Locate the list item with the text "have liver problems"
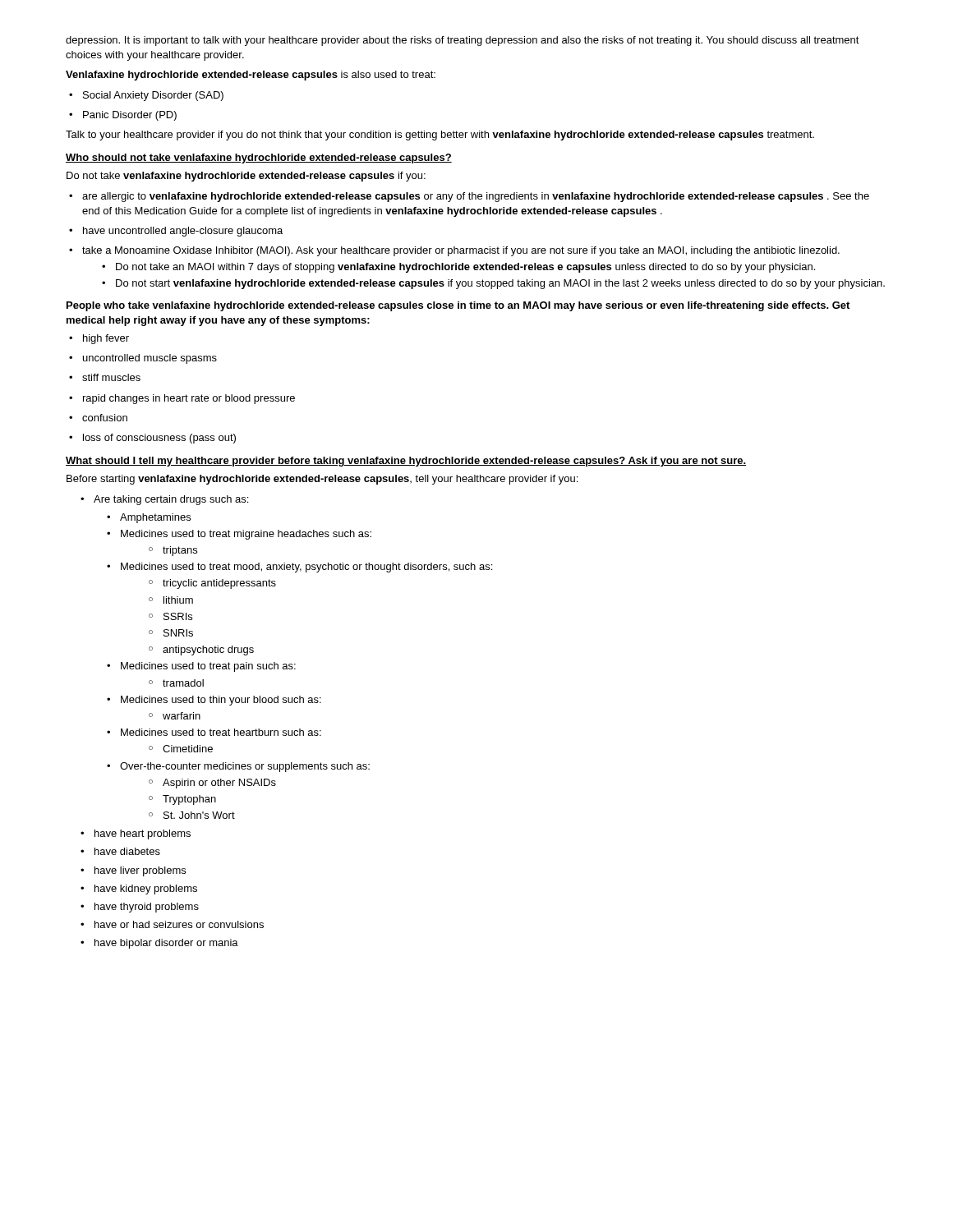 (133, 871)
